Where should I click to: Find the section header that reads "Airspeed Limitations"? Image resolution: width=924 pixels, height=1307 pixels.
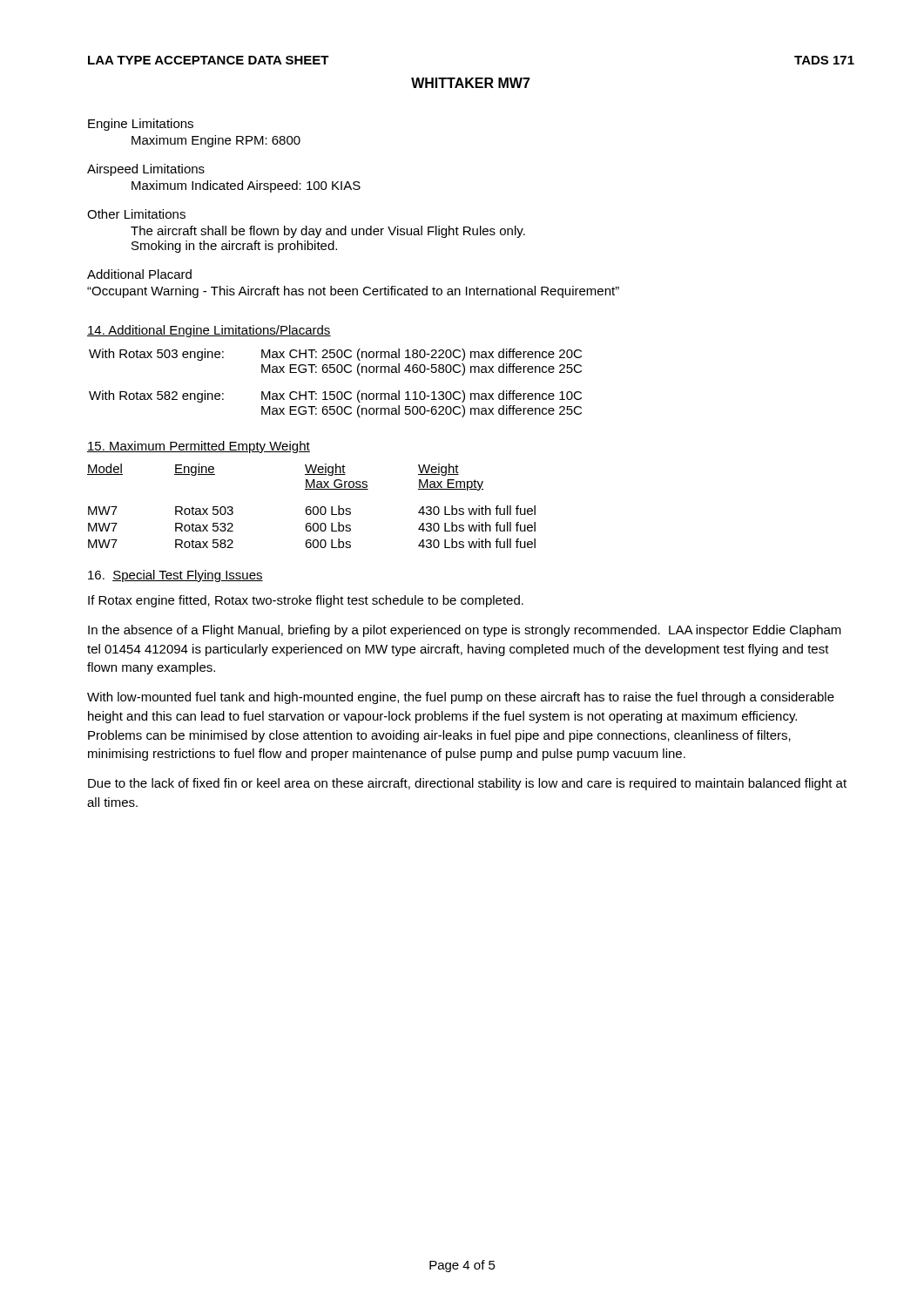pos(146,169)
